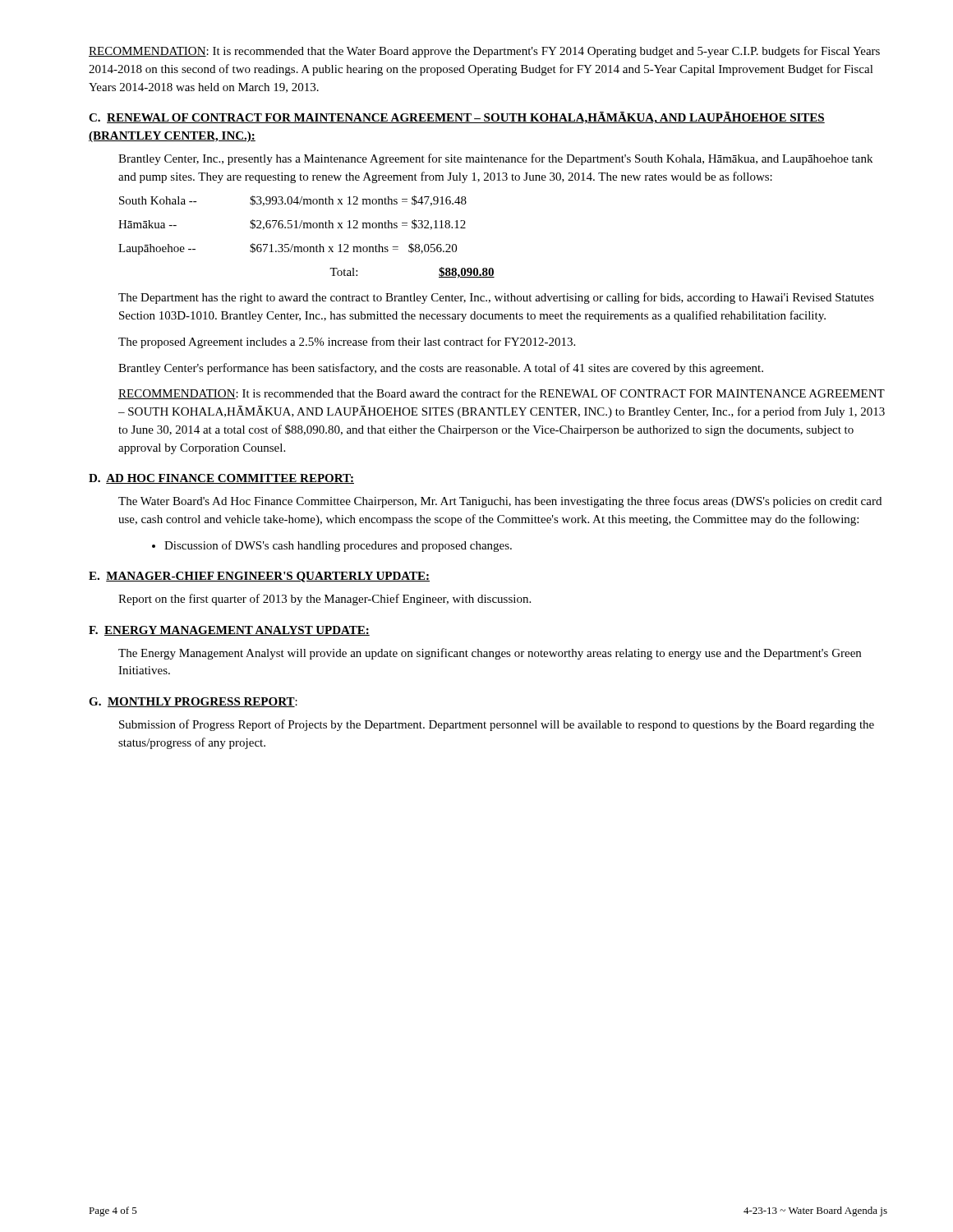The width and height of the screenshot is (953, 1232).
Task: Find the element starting "Laupāhoehoe -- $671.35/month x 12 months"
Action: pyautogui.click(x=288, y=249)
